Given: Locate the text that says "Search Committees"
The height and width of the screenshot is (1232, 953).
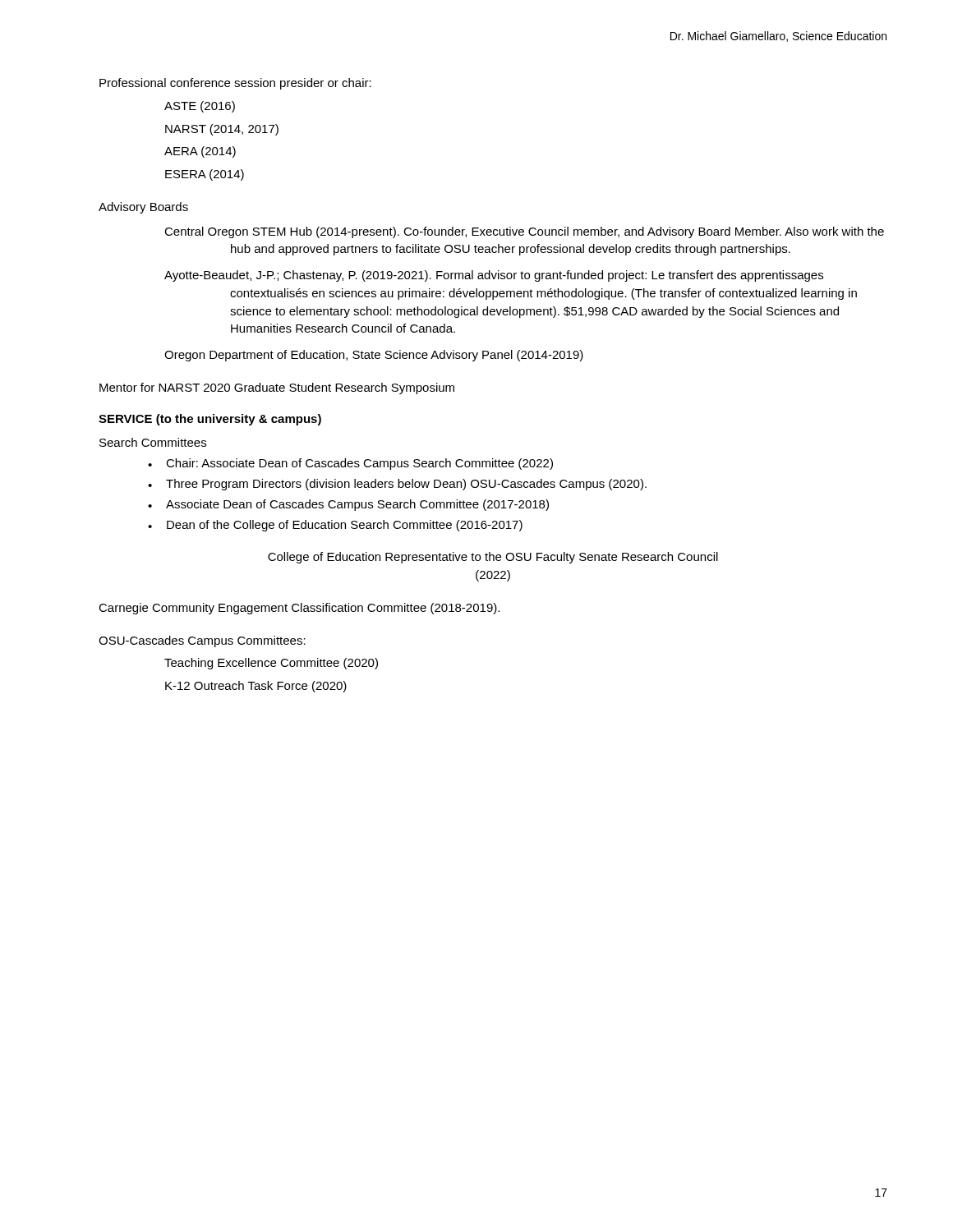Looking at the screenshot, I should (153, 442).
